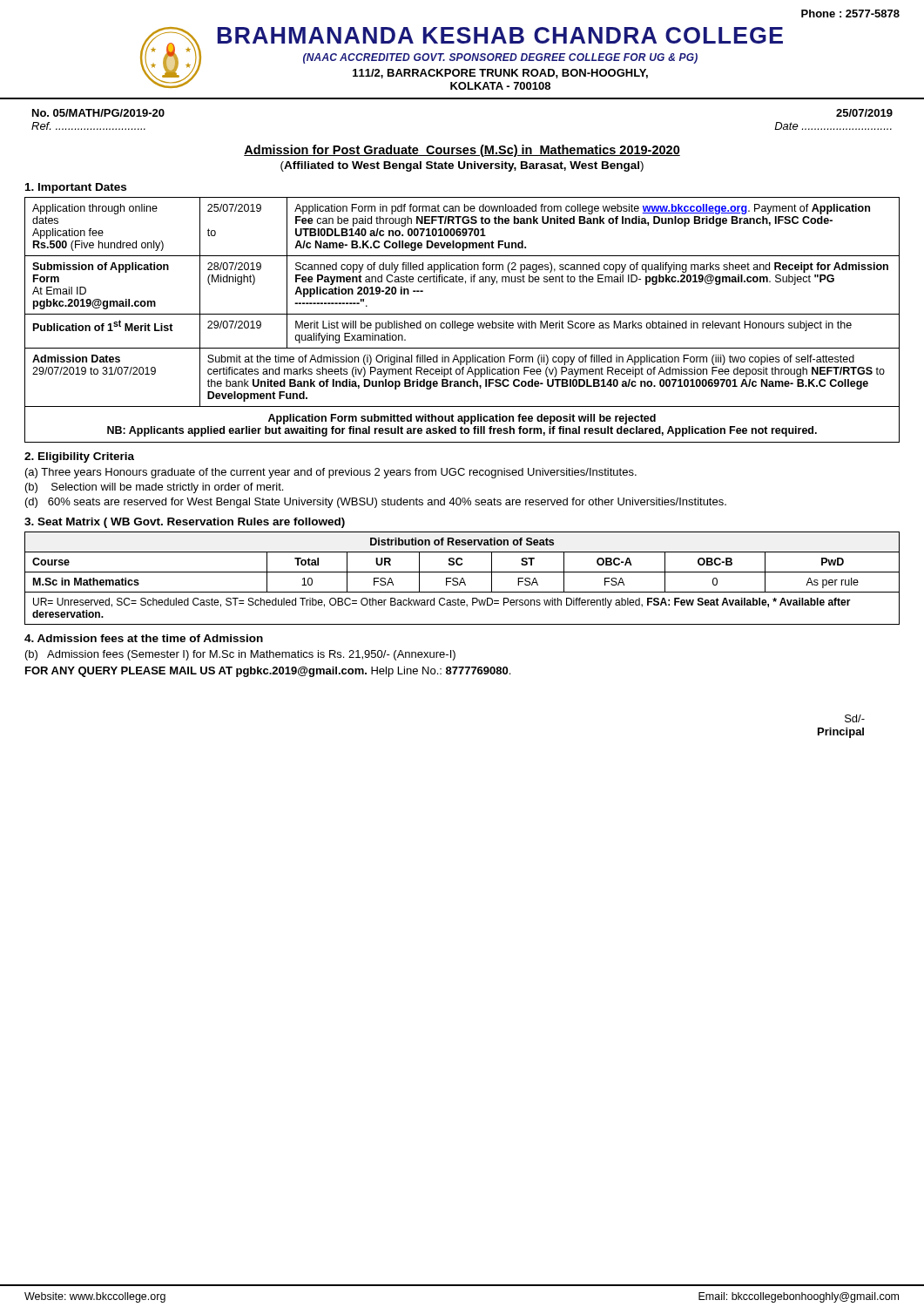
Task: Locate the section header that reads "2. Eligibility Criteria"
Action: (x=79, y=456)
